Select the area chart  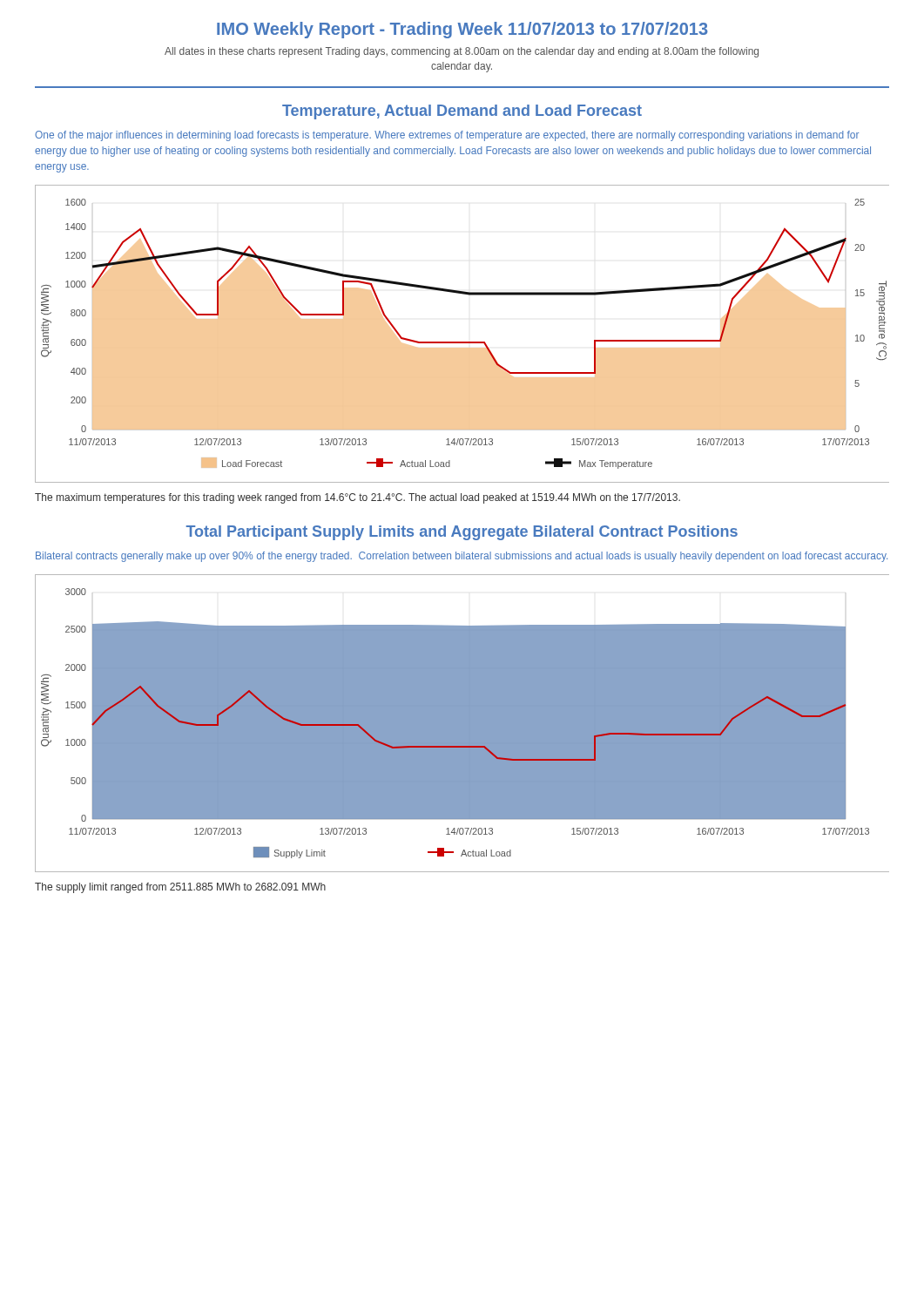click(x=462, y=723)
